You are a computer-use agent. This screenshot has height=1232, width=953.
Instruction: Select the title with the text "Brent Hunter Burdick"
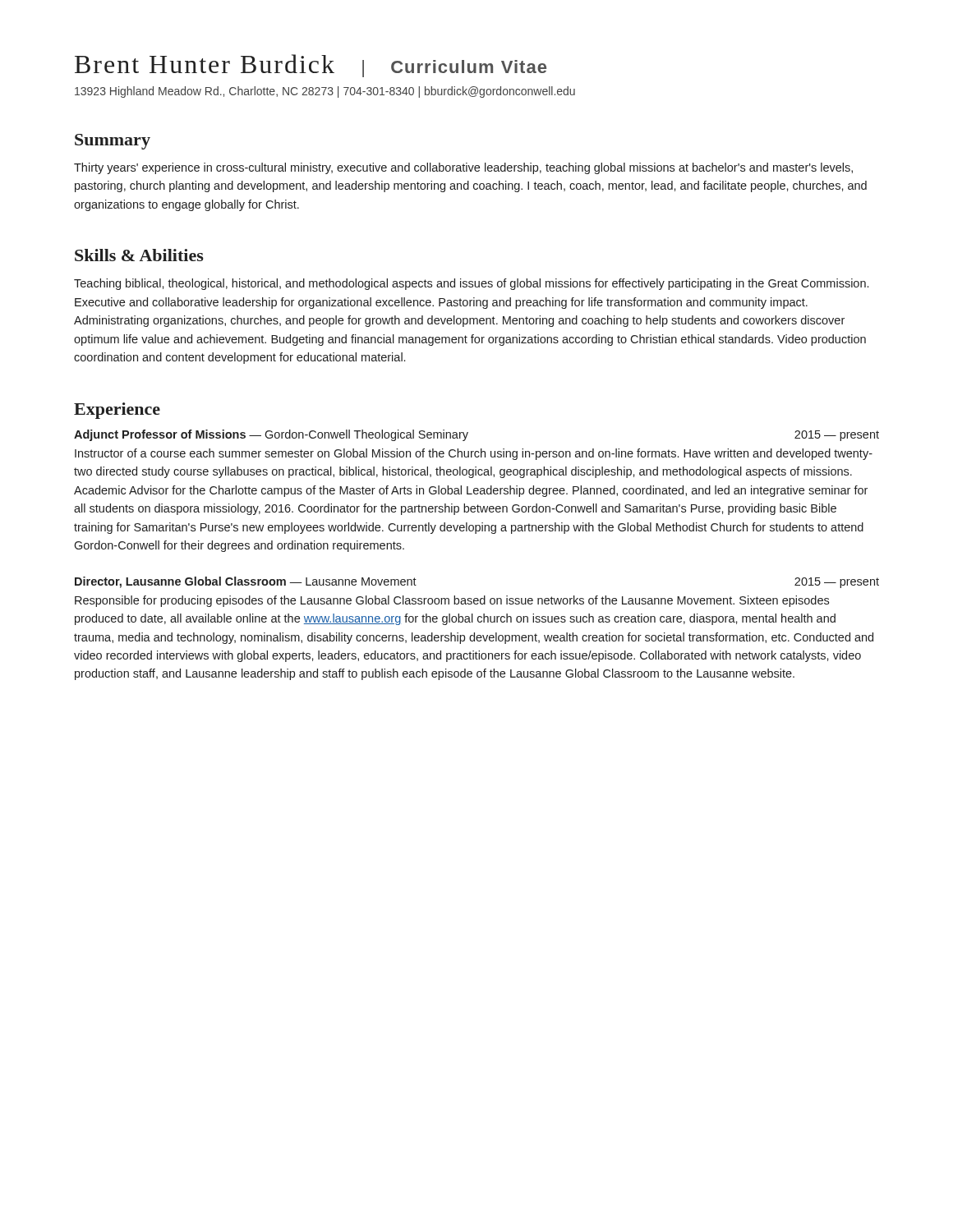pos(476,64)
